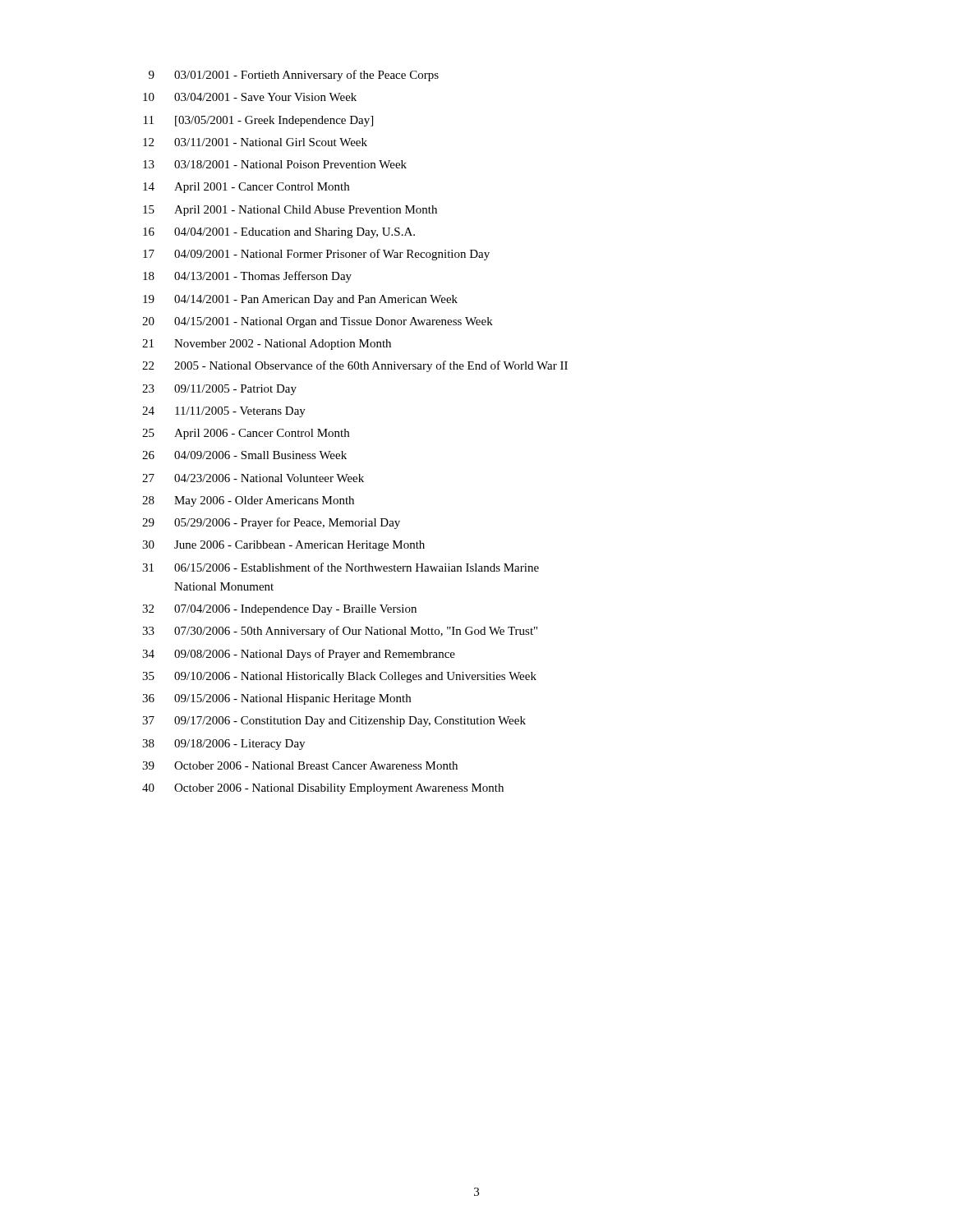Click on the element starting "9 03/01/2001 - Fortieth Anniversary of"
Viewport: 953px width, 1232px height.
click(x=294, y=76)
